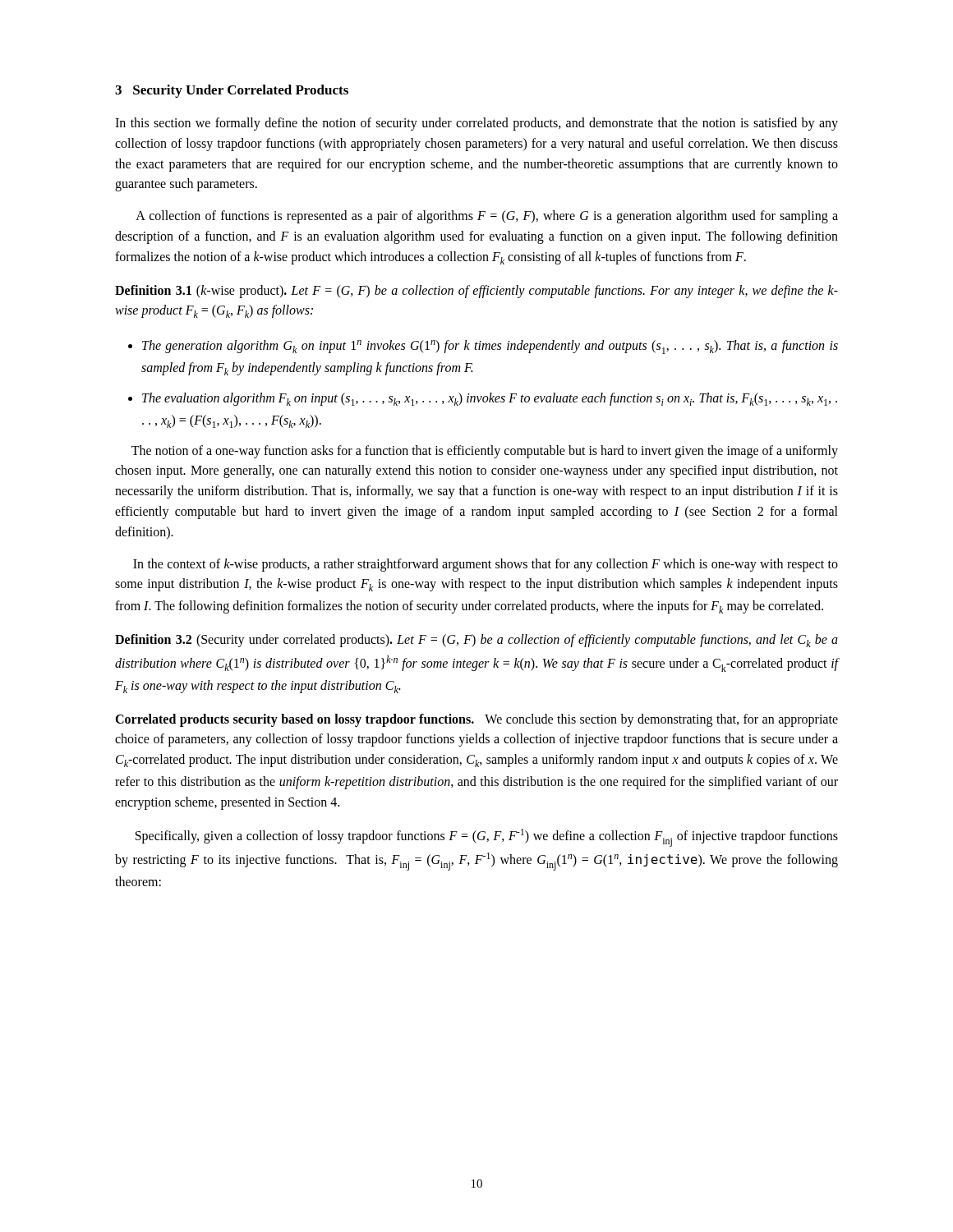Find the text block containing "In this section we formally define the"

[x=476, y=154]
